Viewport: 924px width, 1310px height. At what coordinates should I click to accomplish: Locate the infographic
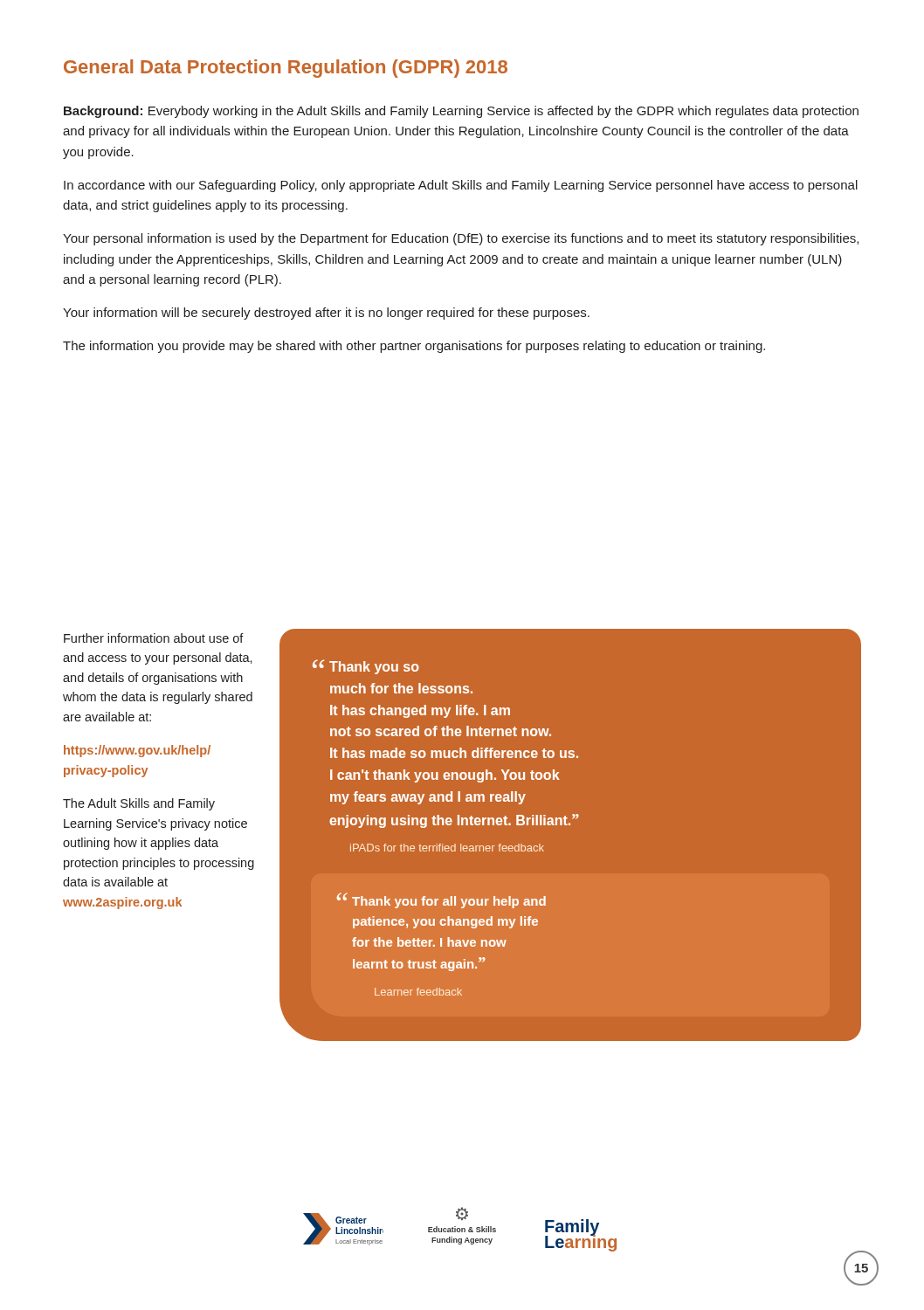pos(570,835)
